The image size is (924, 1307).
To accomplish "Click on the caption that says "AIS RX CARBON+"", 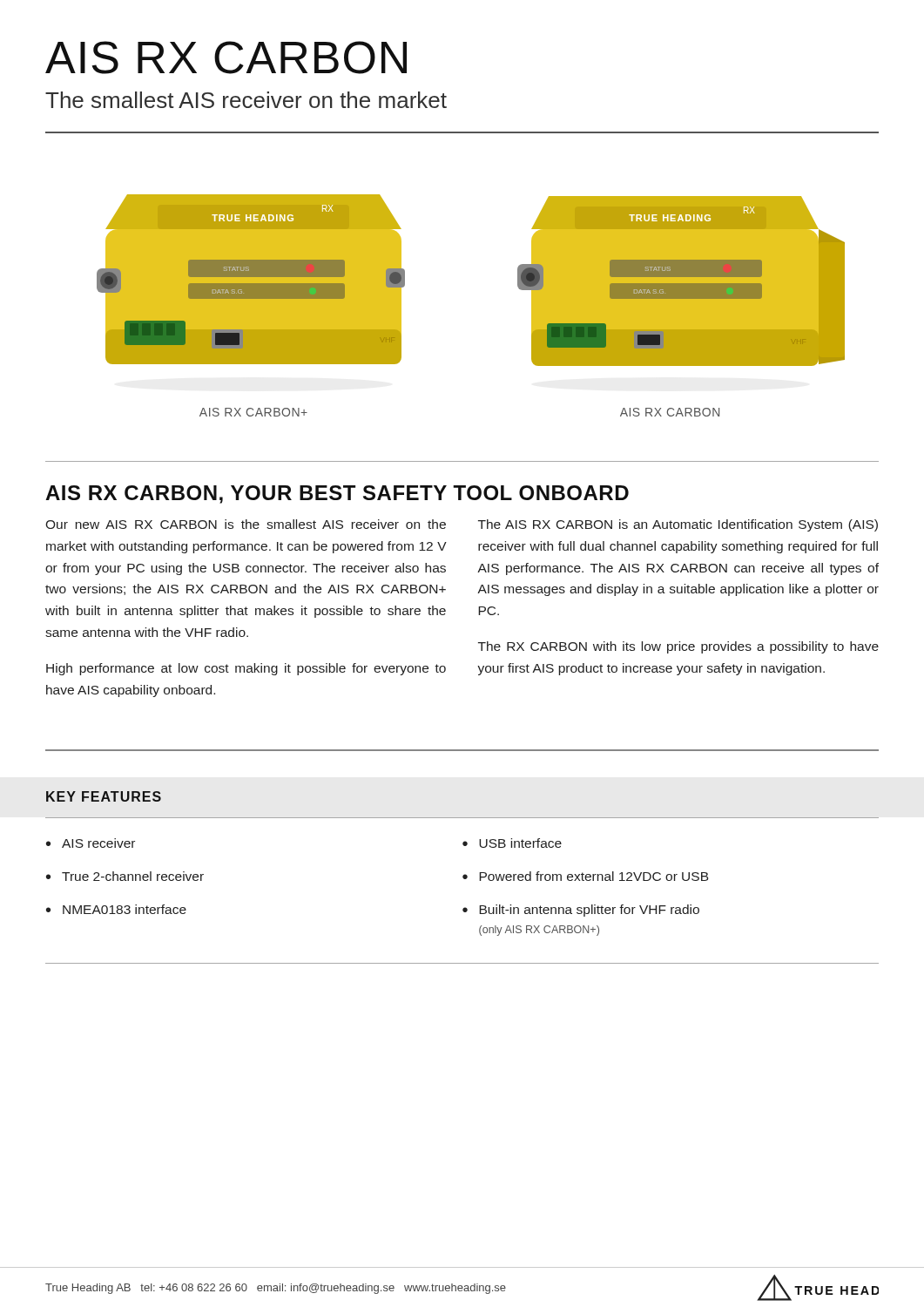I will pyautogui.click(x=254, y=412).
